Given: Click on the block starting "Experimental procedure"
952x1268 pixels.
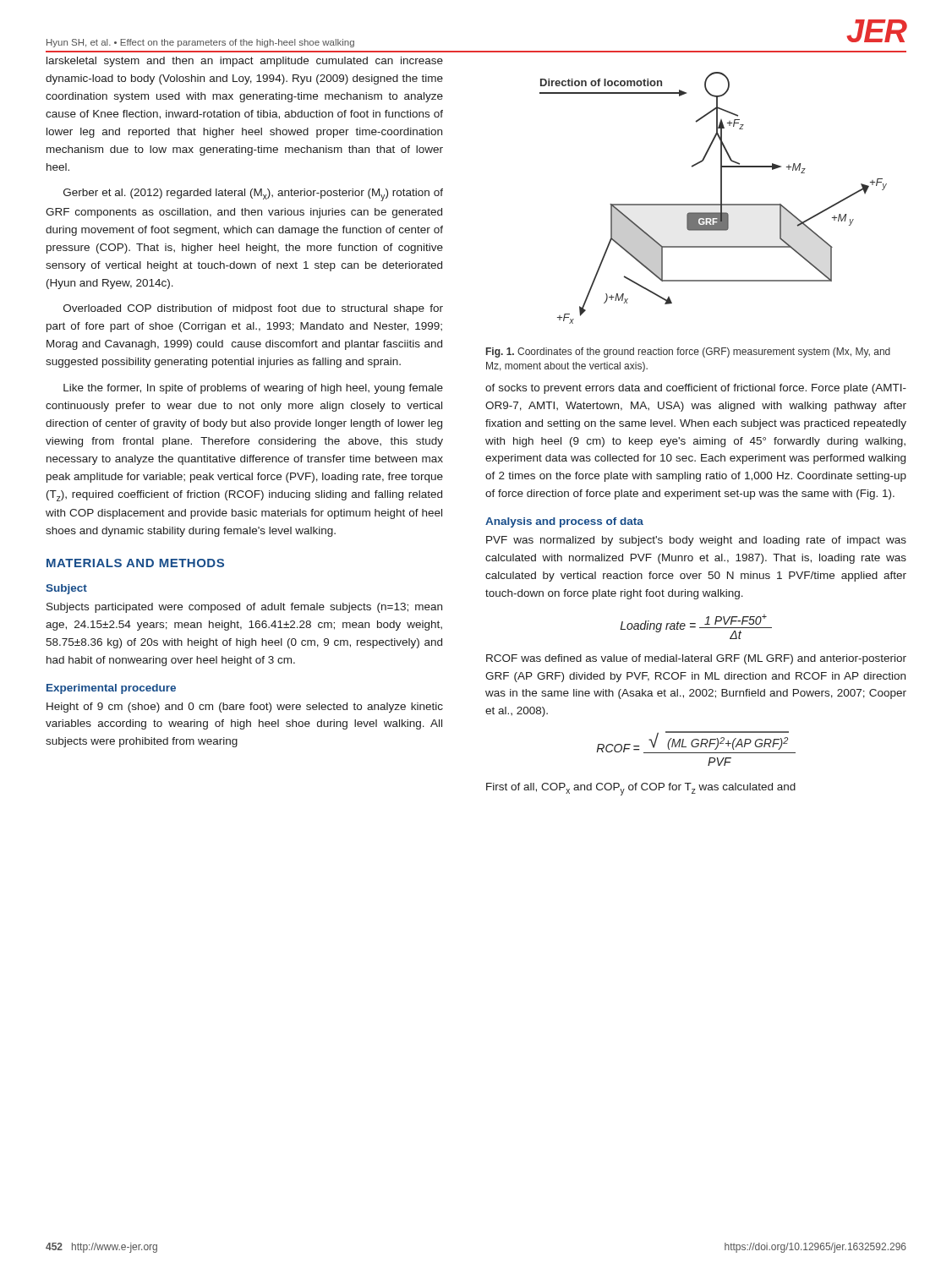Looking at the screenshot, I should tap(111, 687).
